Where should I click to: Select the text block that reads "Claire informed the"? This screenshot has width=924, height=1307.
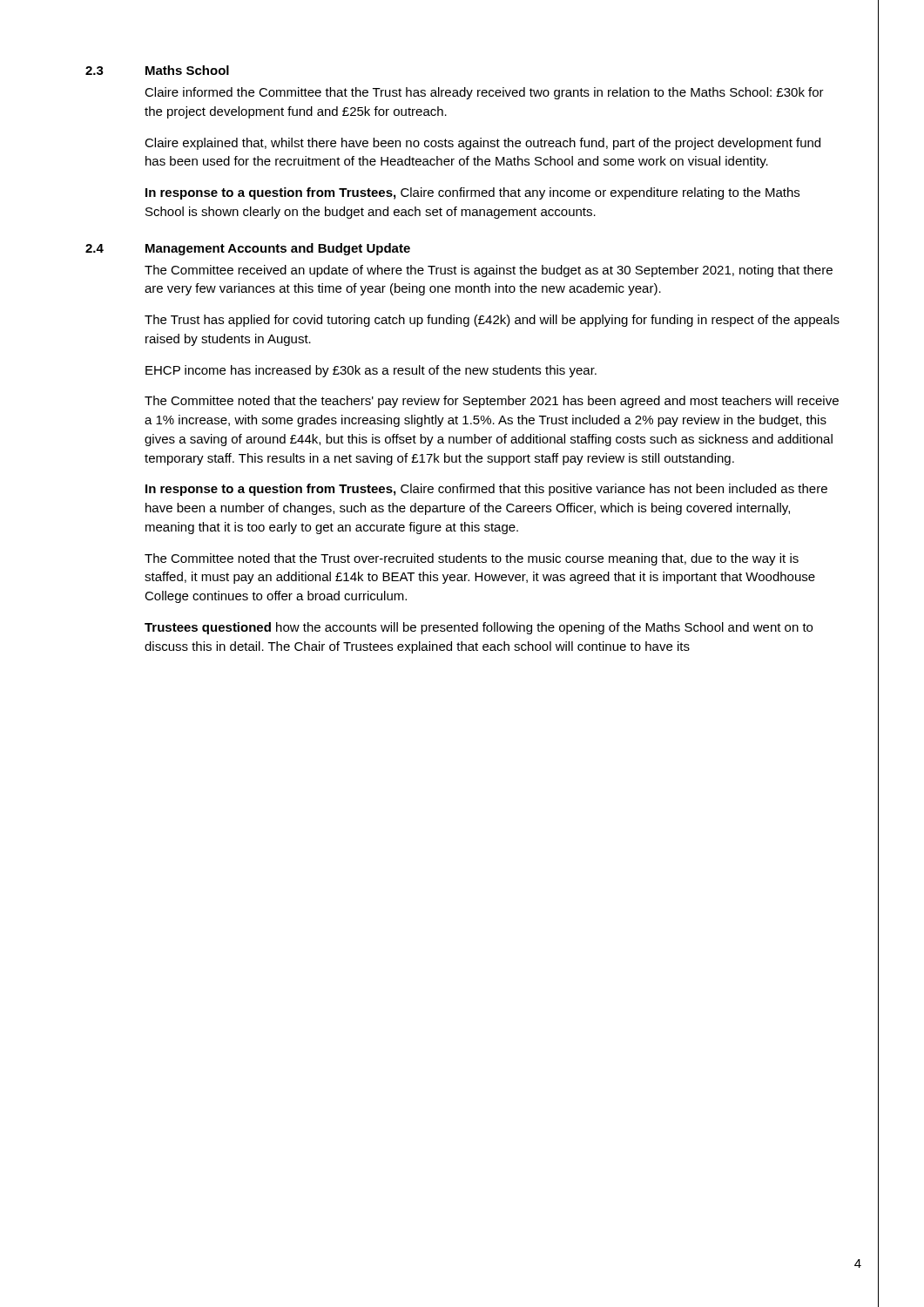coord(484,101)
